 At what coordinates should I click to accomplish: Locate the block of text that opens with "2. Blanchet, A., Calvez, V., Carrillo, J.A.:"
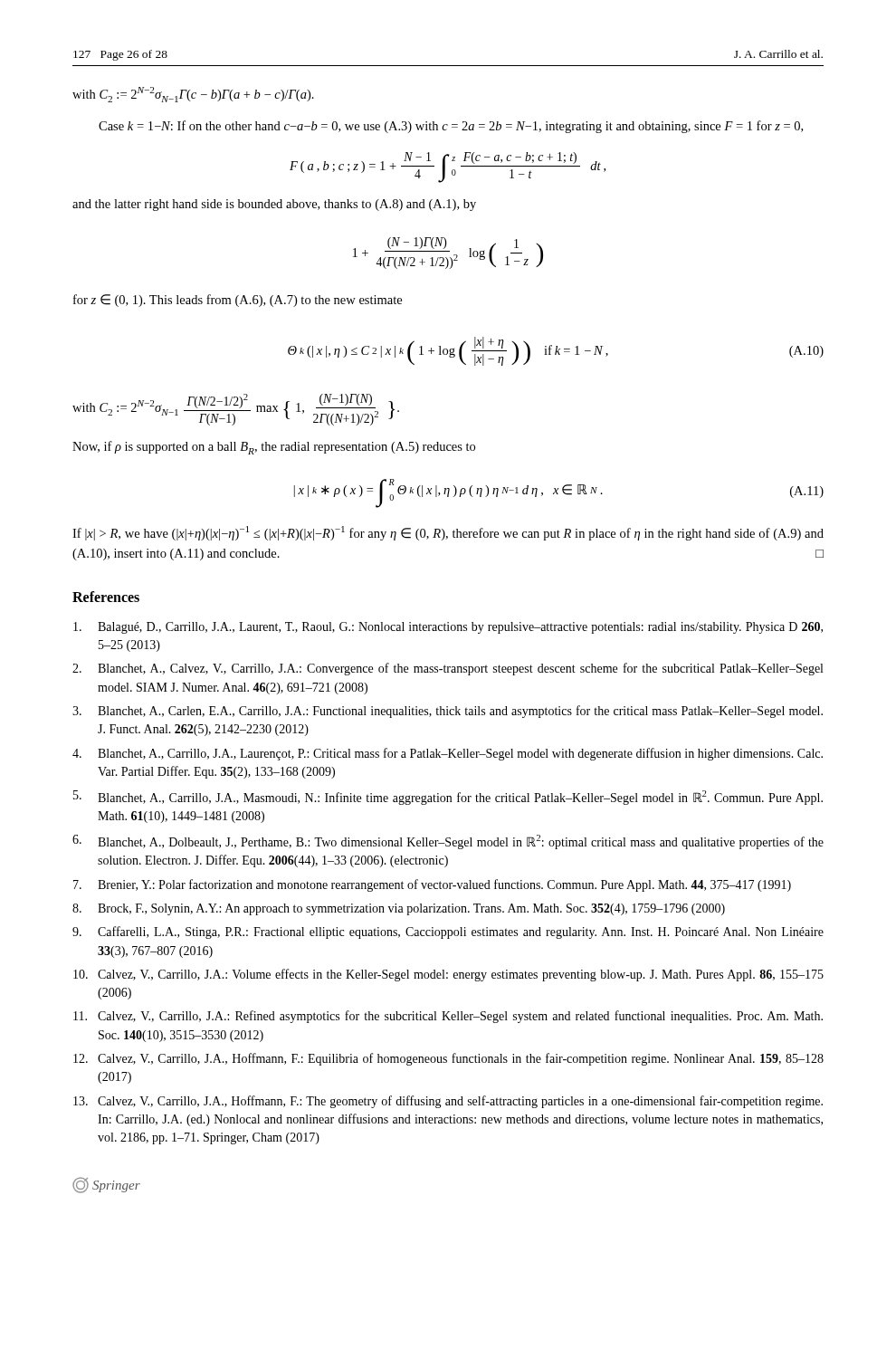tap(448, 679)
